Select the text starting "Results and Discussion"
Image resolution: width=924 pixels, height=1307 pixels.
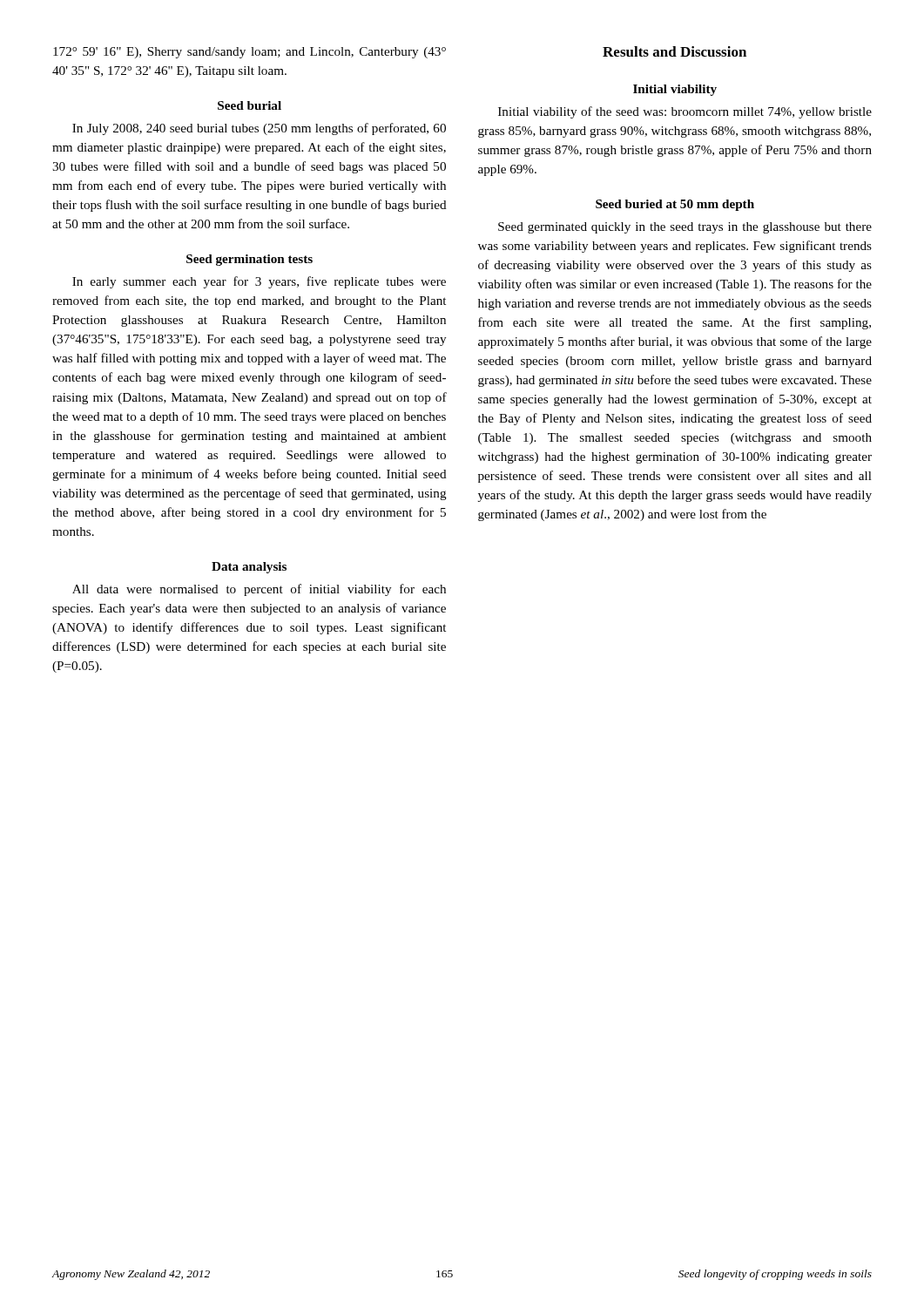click(675, 52)
